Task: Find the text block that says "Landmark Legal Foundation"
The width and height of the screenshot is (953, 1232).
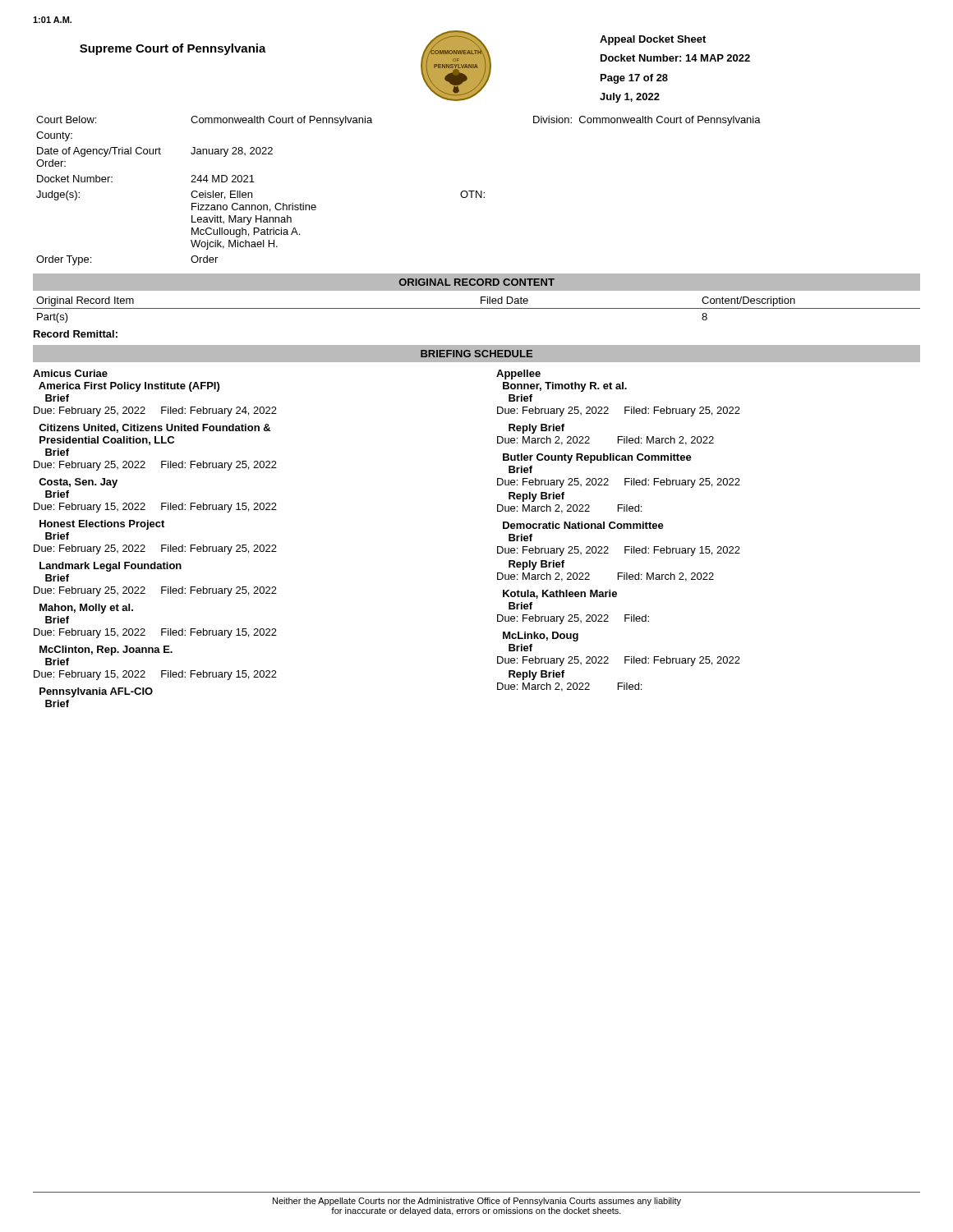Action: coord(155,577)
